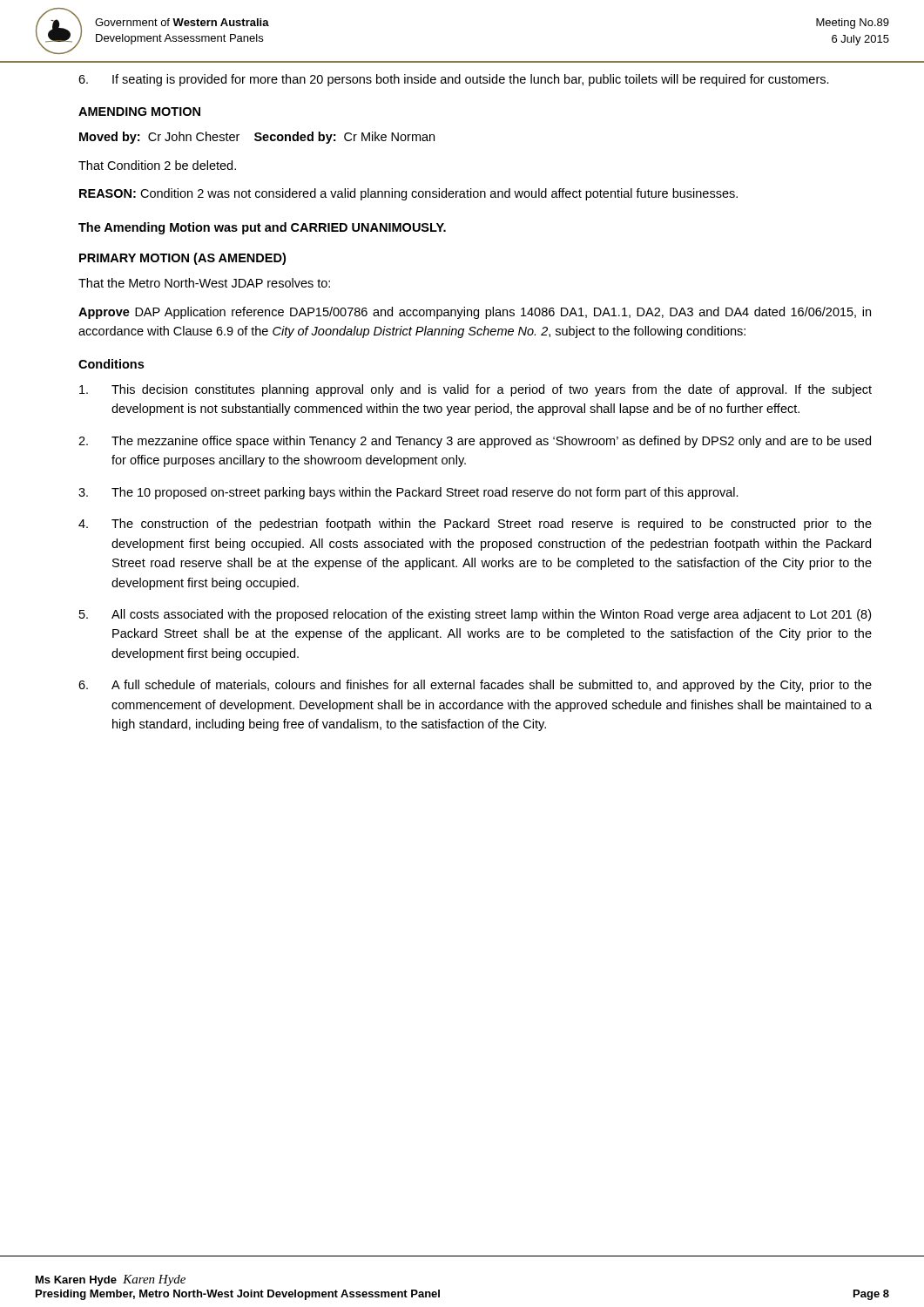Click on the text block starting "REASON: Condition 2 was not considered a"

tap(409, 194)
